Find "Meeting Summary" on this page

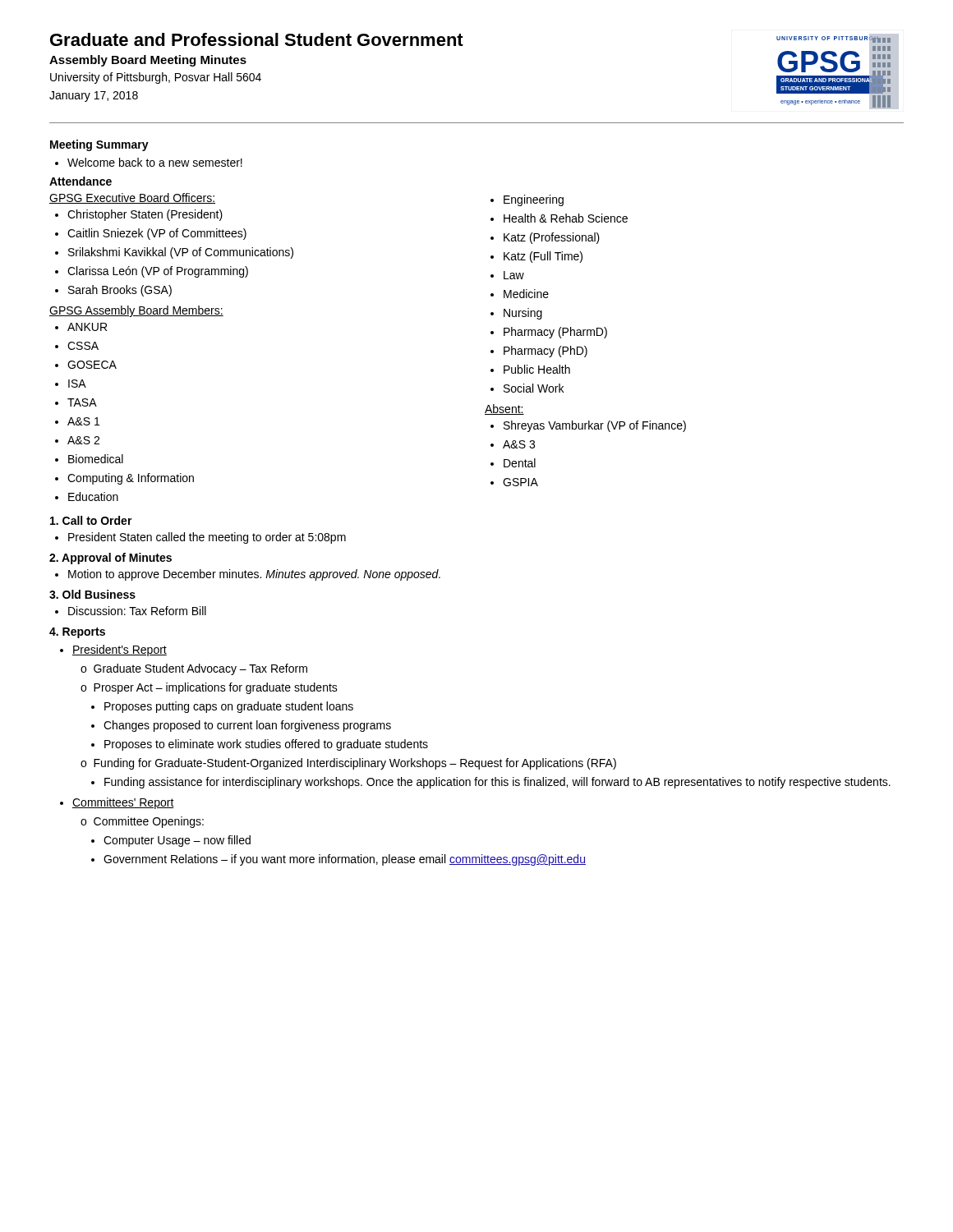pos(99,145)
